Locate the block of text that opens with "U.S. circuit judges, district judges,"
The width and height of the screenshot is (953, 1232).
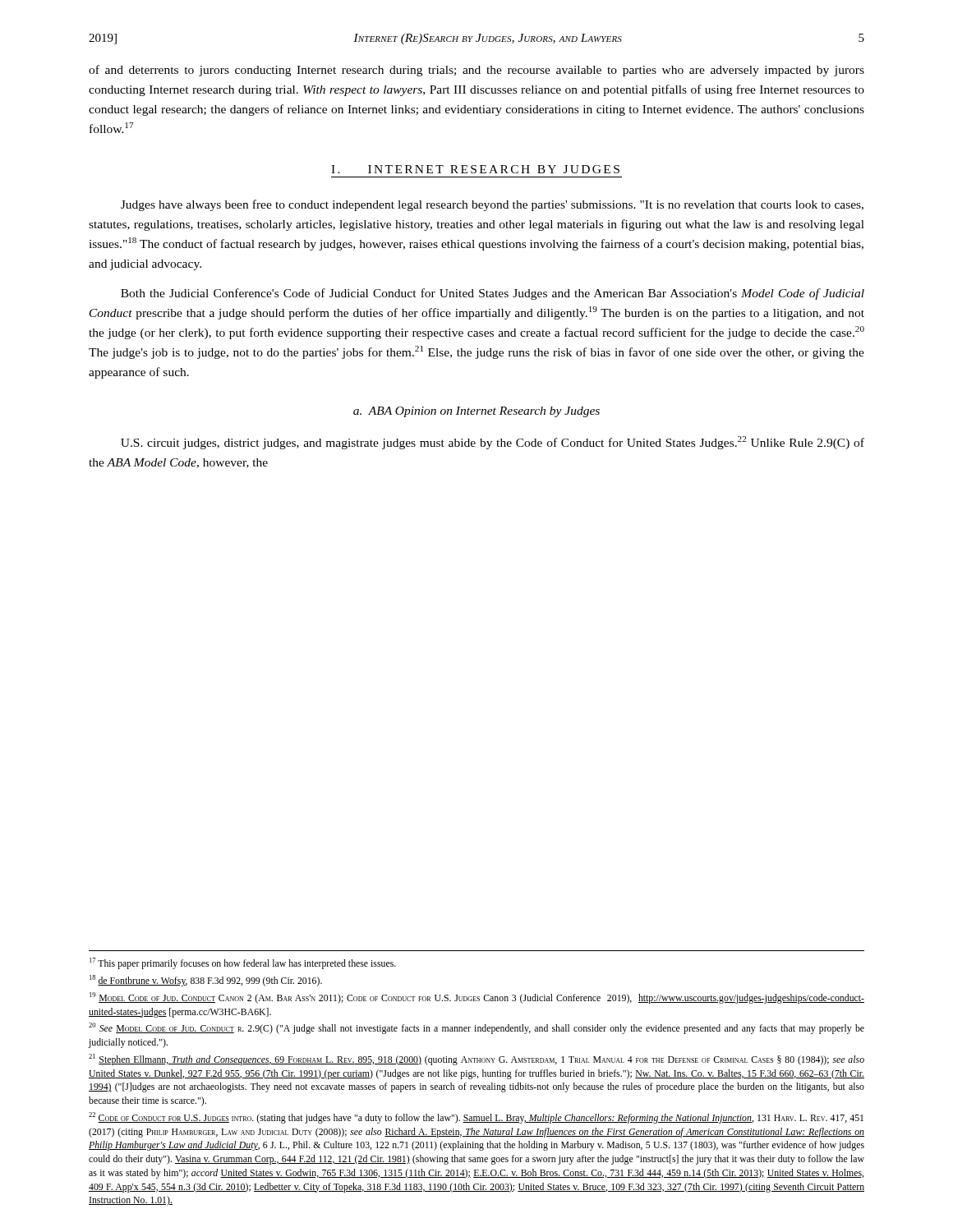click(476, 451)
